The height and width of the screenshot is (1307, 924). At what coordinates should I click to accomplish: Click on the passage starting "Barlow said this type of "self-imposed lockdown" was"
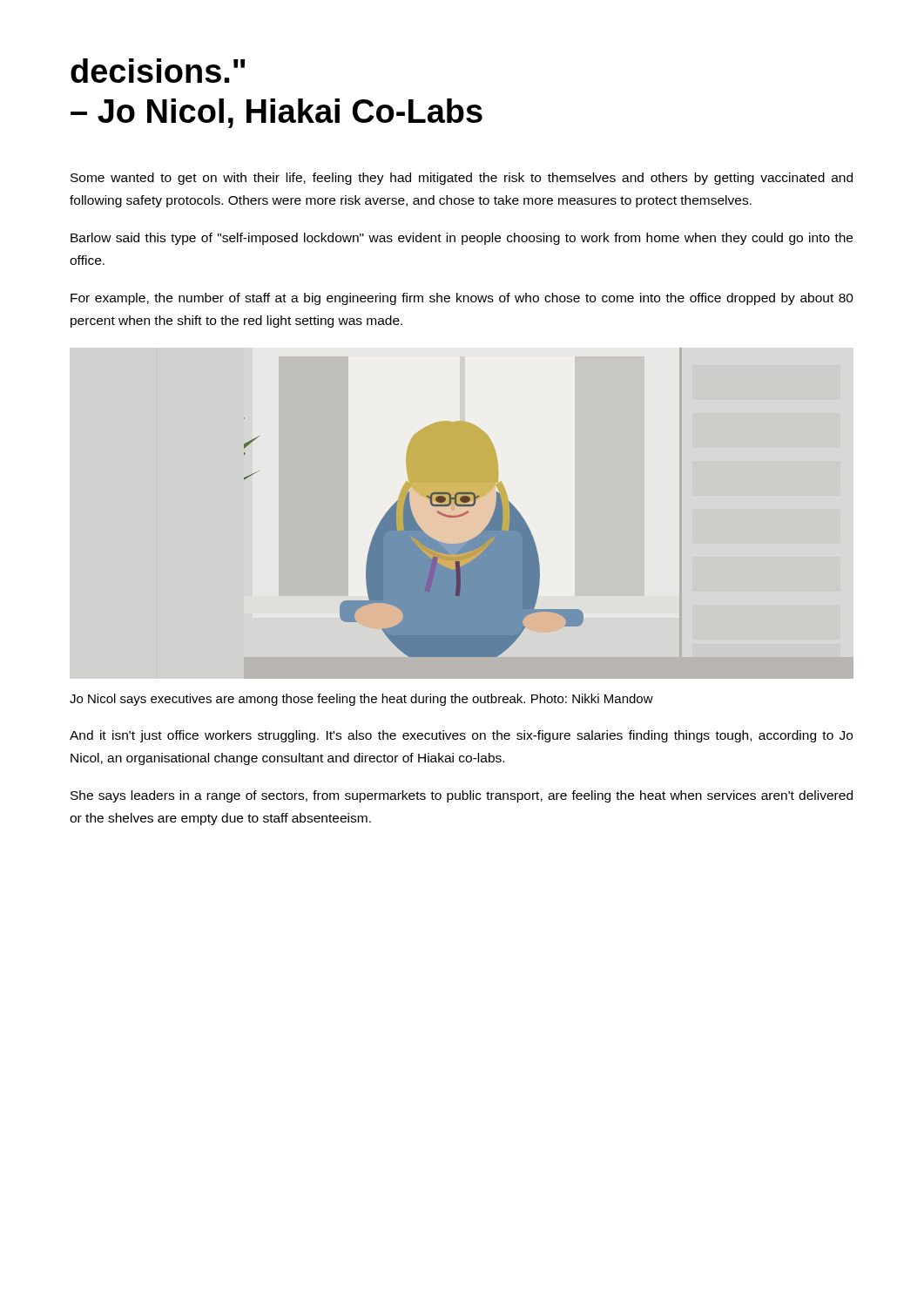coord(462,249)
